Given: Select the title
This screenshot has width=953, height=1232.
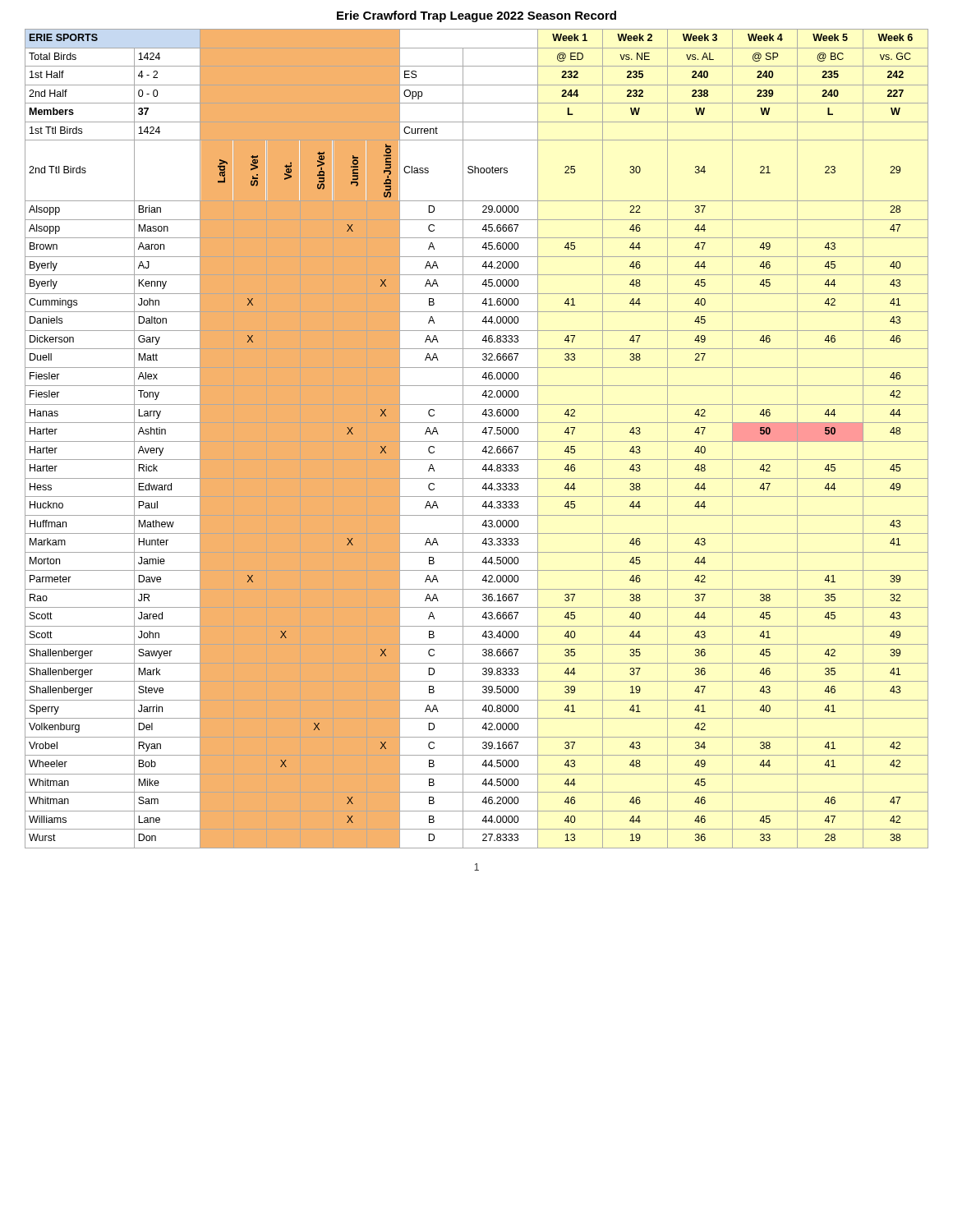Looking at the screenshot, I should tap(476, 15).
